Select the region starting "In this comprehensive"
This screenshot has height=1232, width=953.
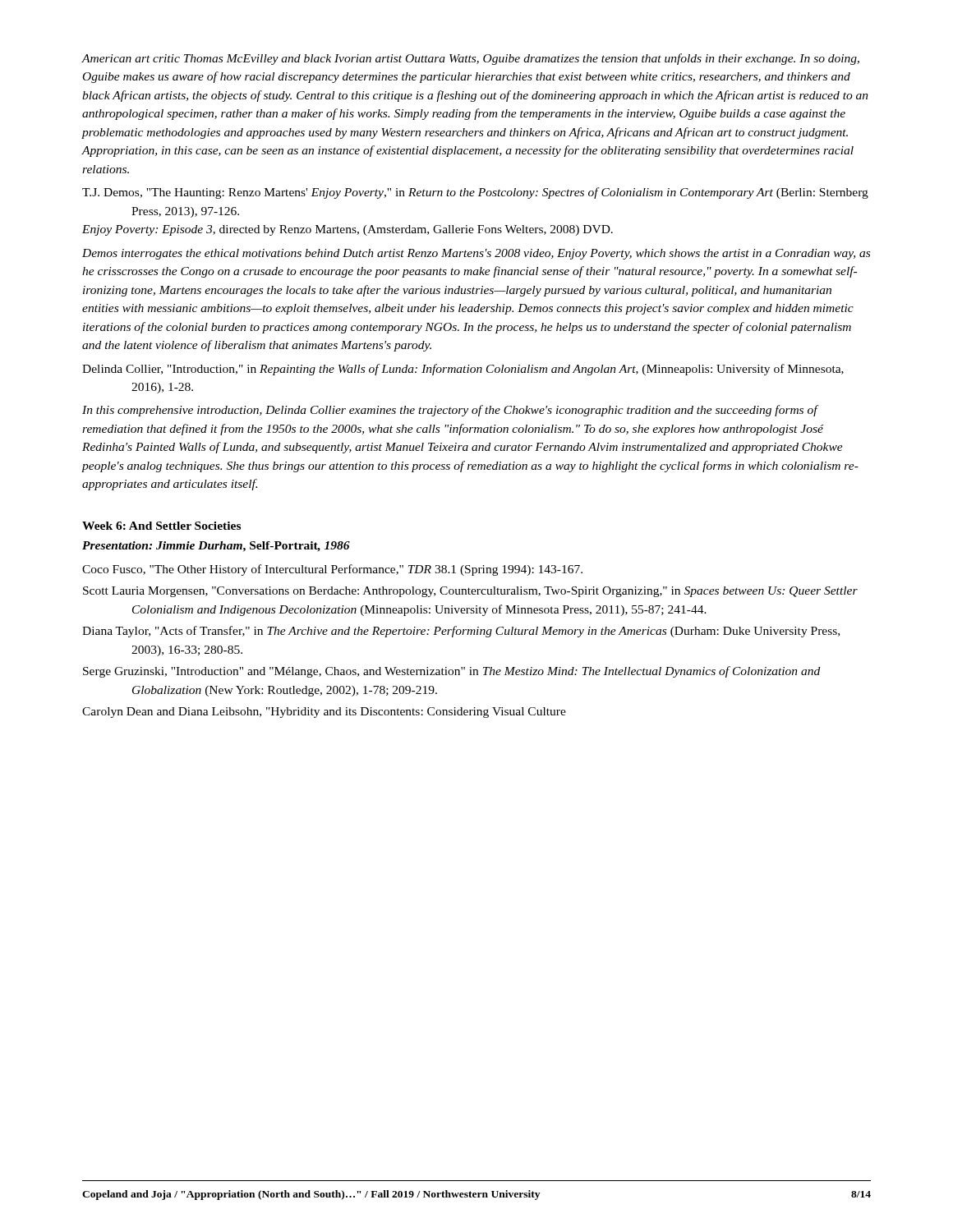point(476,447)
